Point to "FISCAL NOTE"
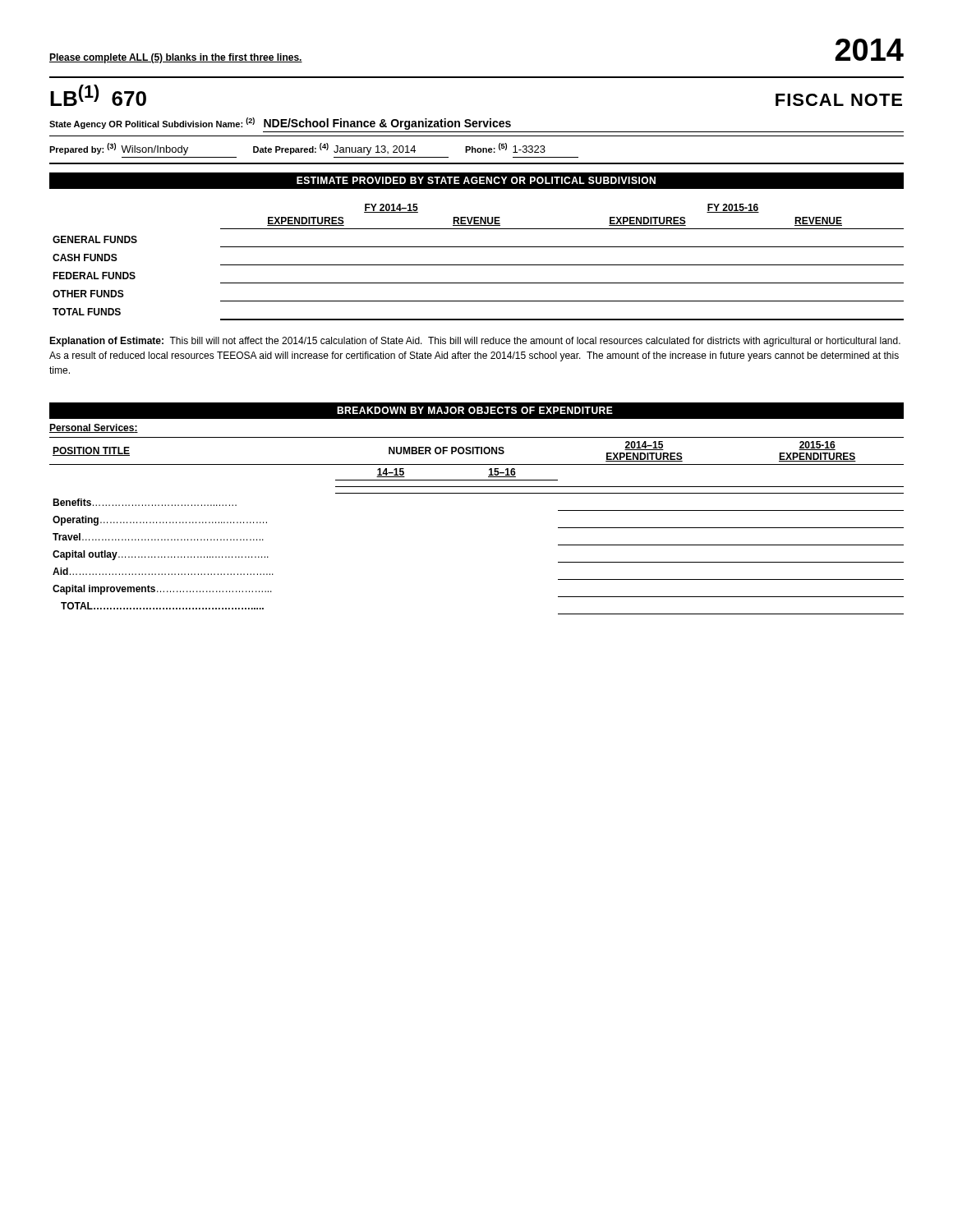 point(839,99)
